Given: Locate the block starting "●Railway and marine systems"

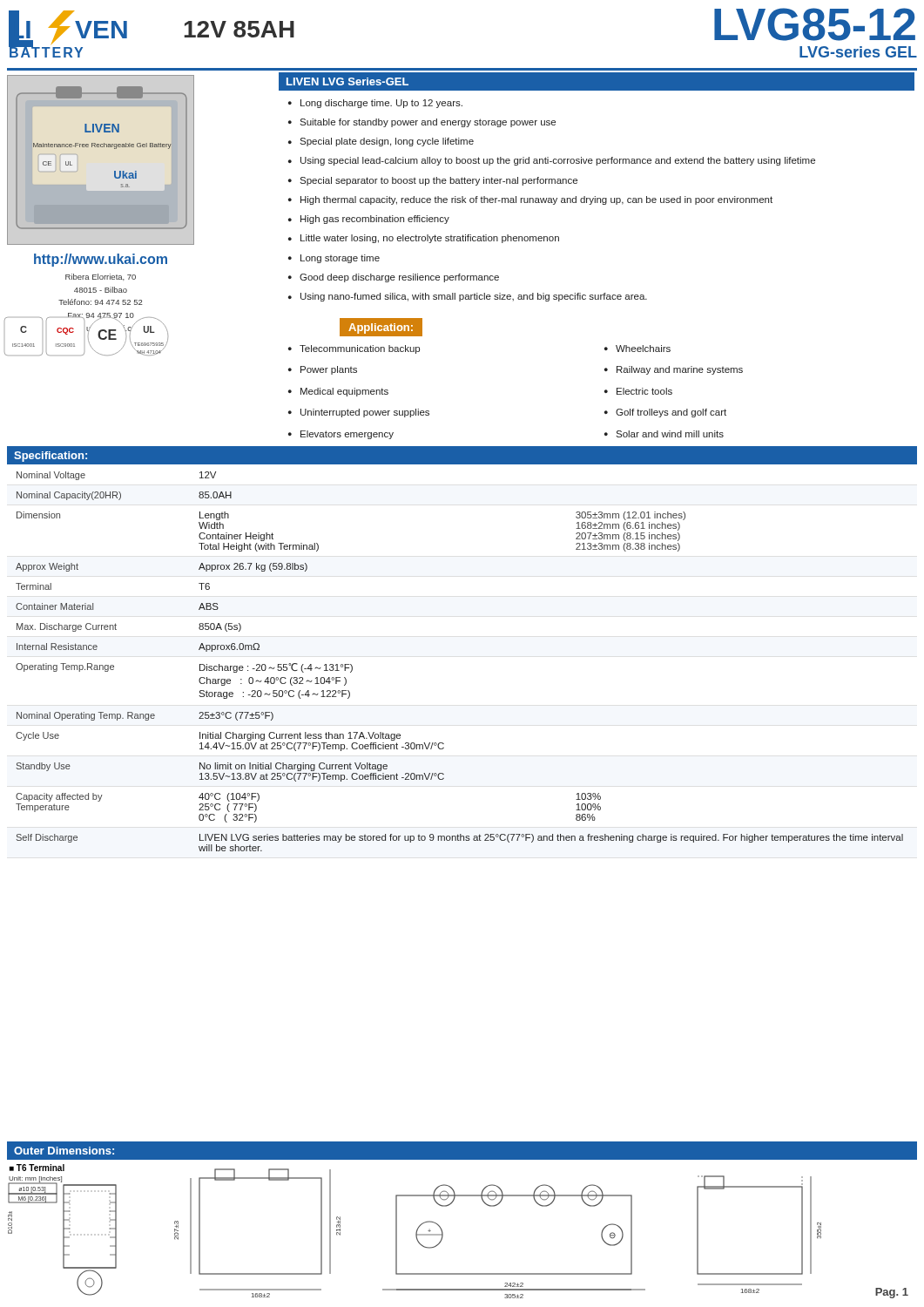Looking at the screenshot, I should (673, 370).
